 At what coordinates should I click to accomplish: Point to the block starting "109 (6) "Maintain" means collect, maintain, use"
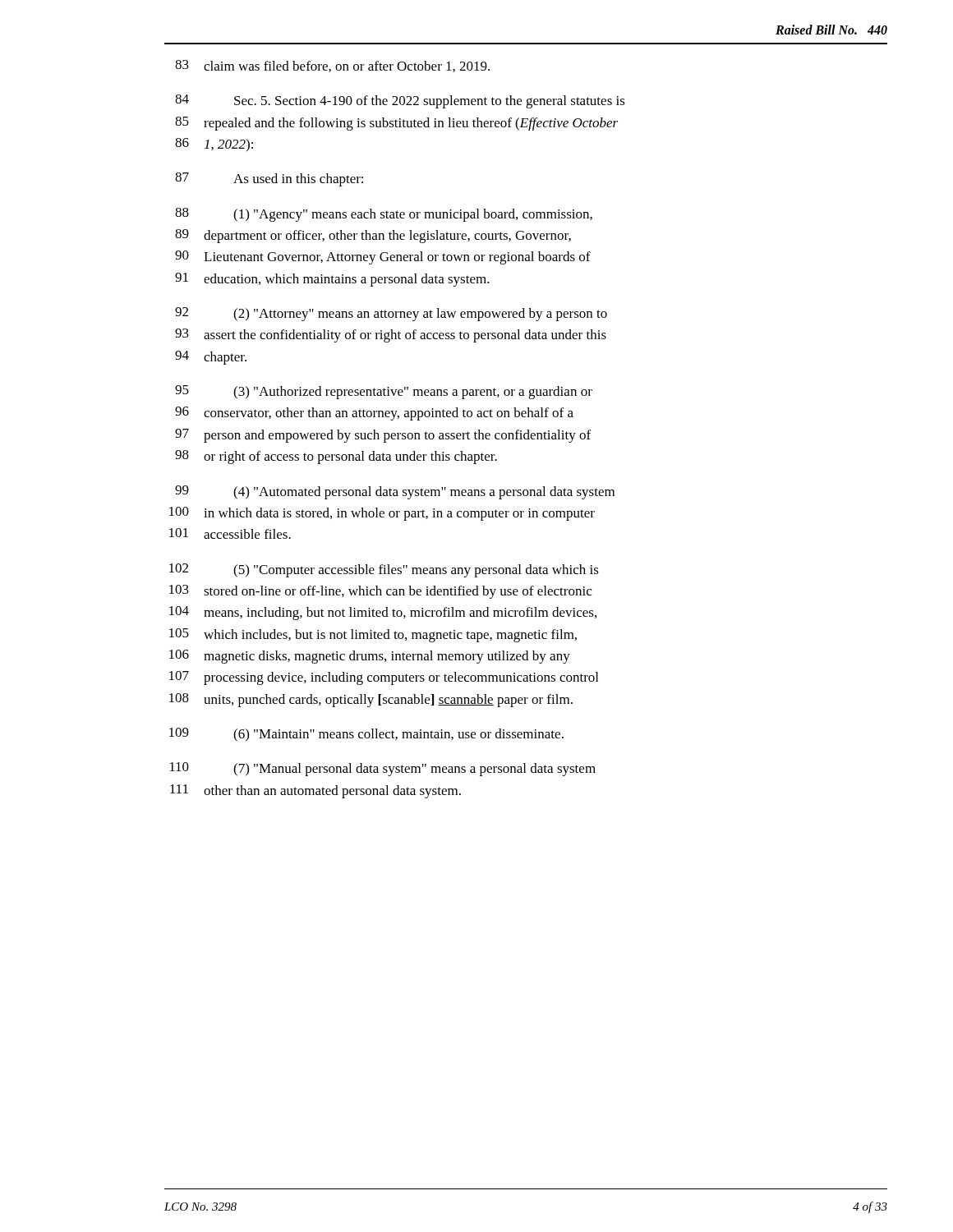526,734
